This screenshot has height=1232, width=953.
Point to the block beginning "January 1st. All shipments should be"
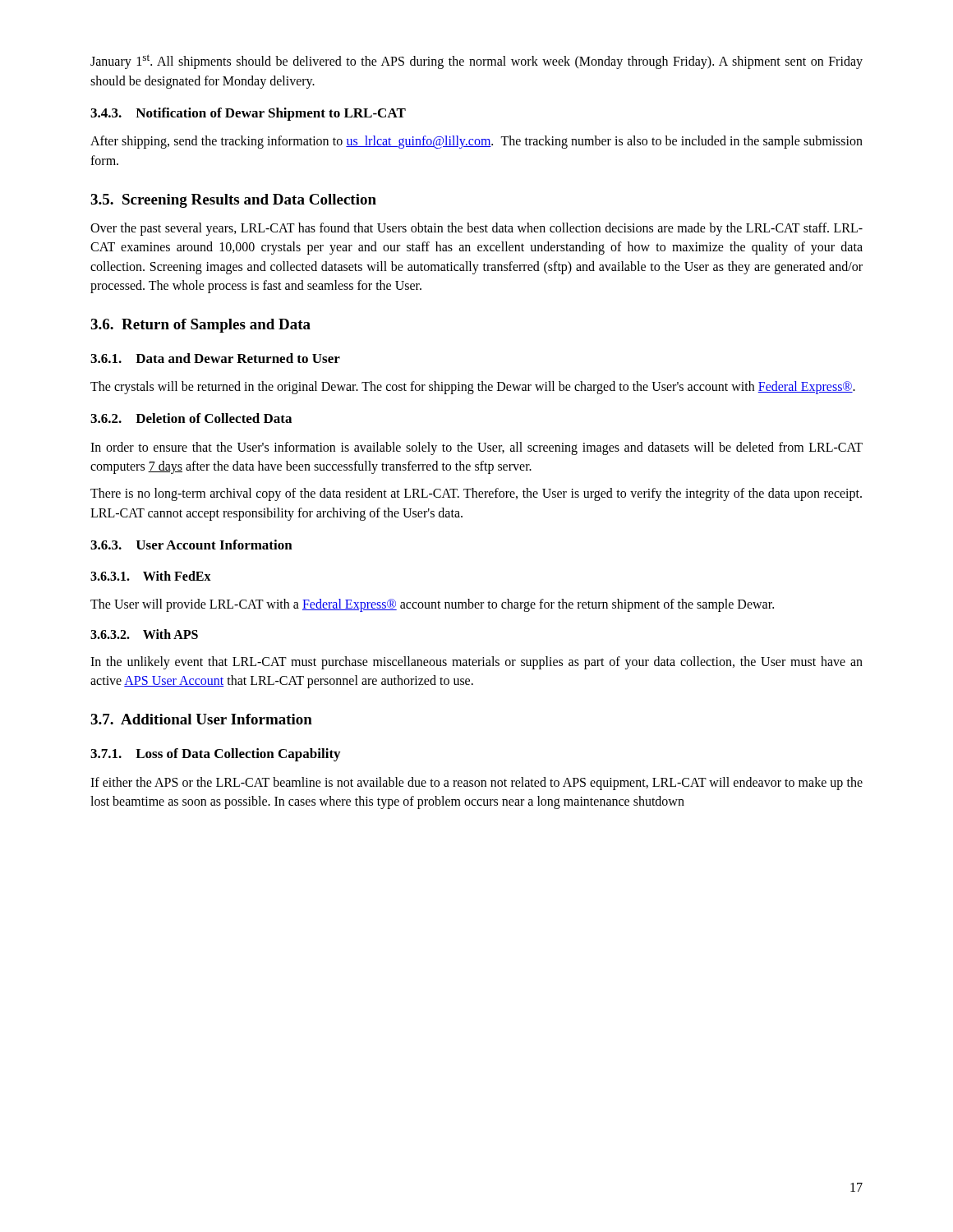coord(476,70)
